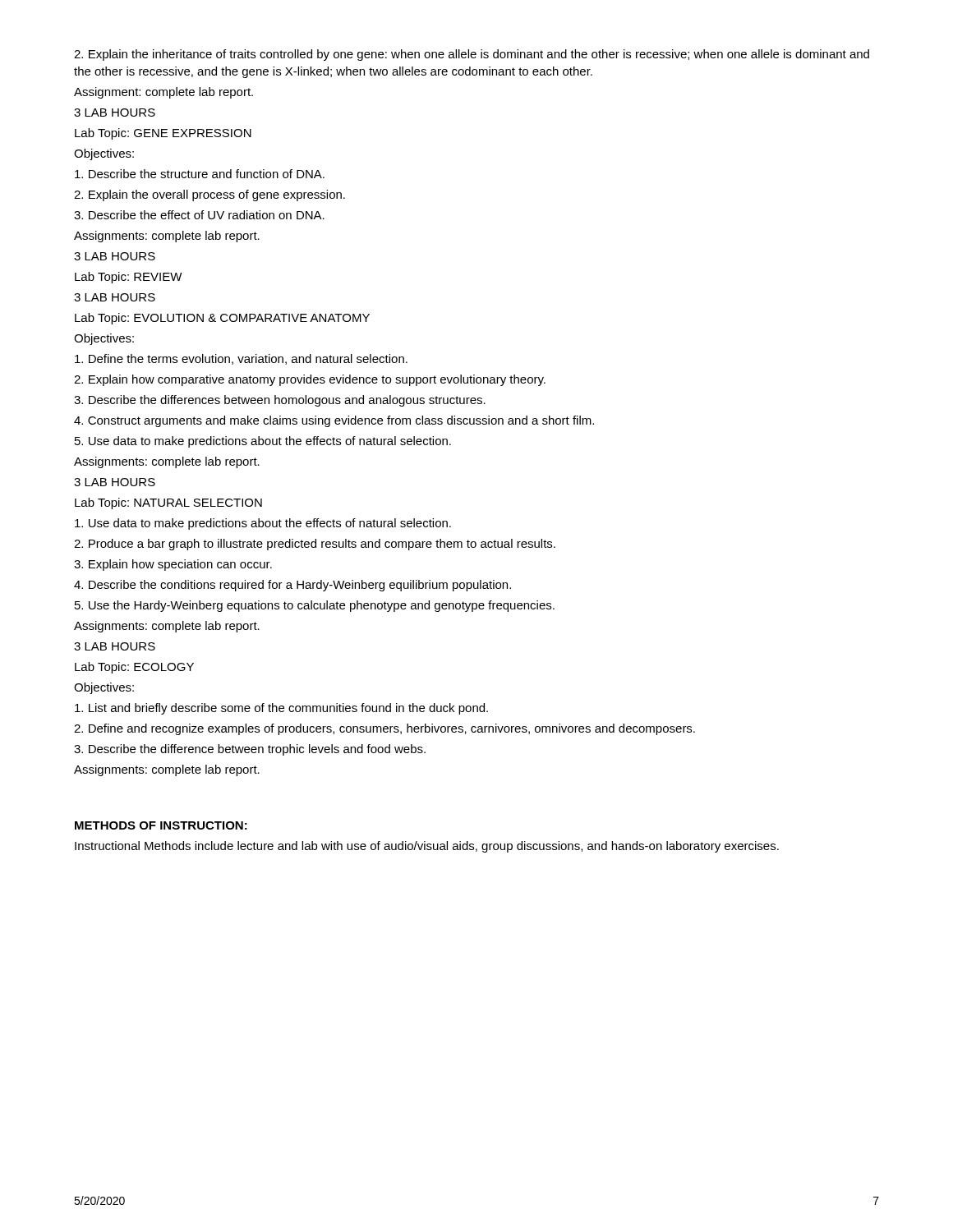Click on the passage starting "Lab Topic: NATURAL SELECTION"
The image size is (953, 1232).
pos(168,502)
